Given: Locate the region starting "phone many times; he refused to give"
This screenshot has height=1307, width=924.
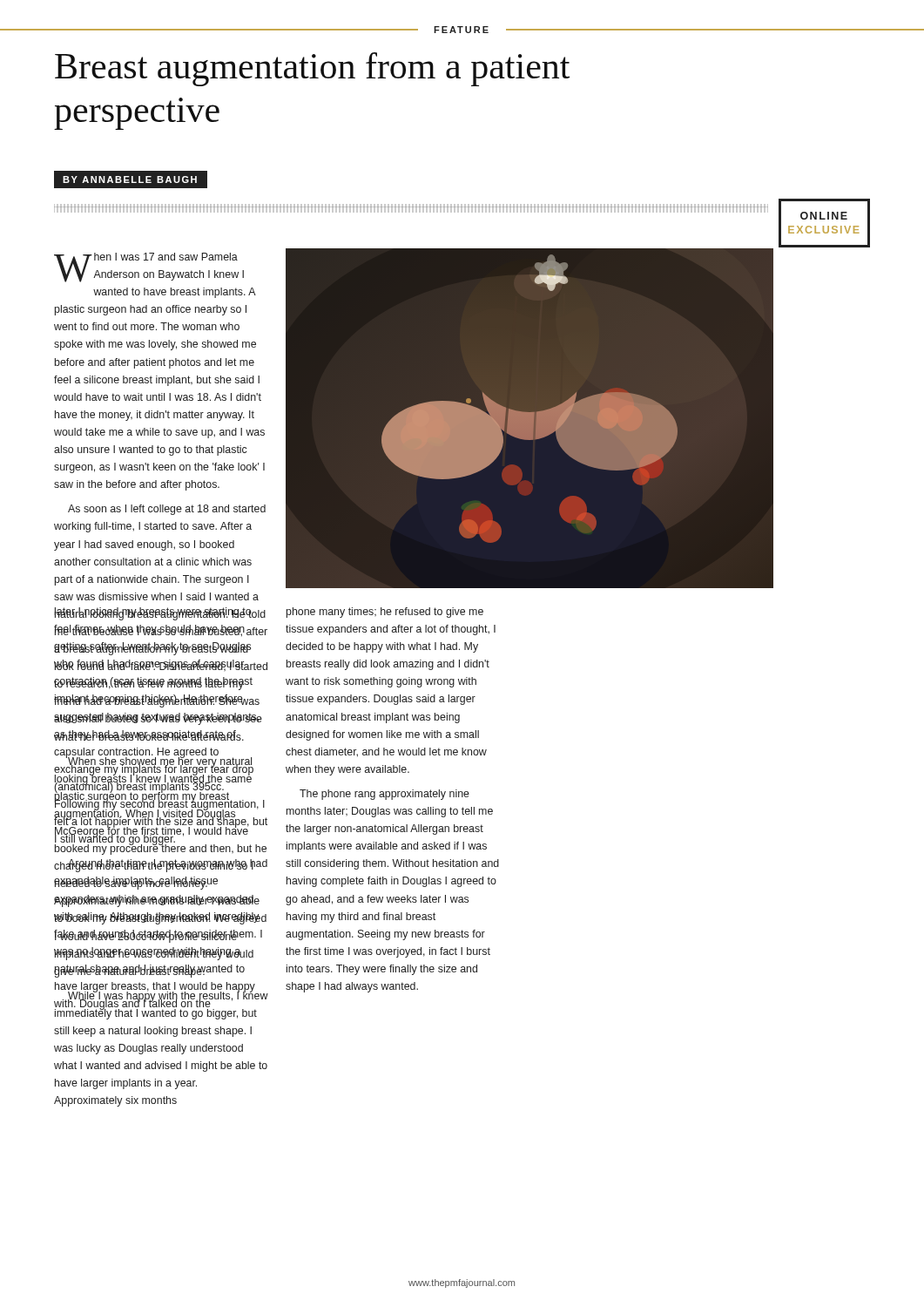Looking at the screenshot, I should [x=393, y=799].
